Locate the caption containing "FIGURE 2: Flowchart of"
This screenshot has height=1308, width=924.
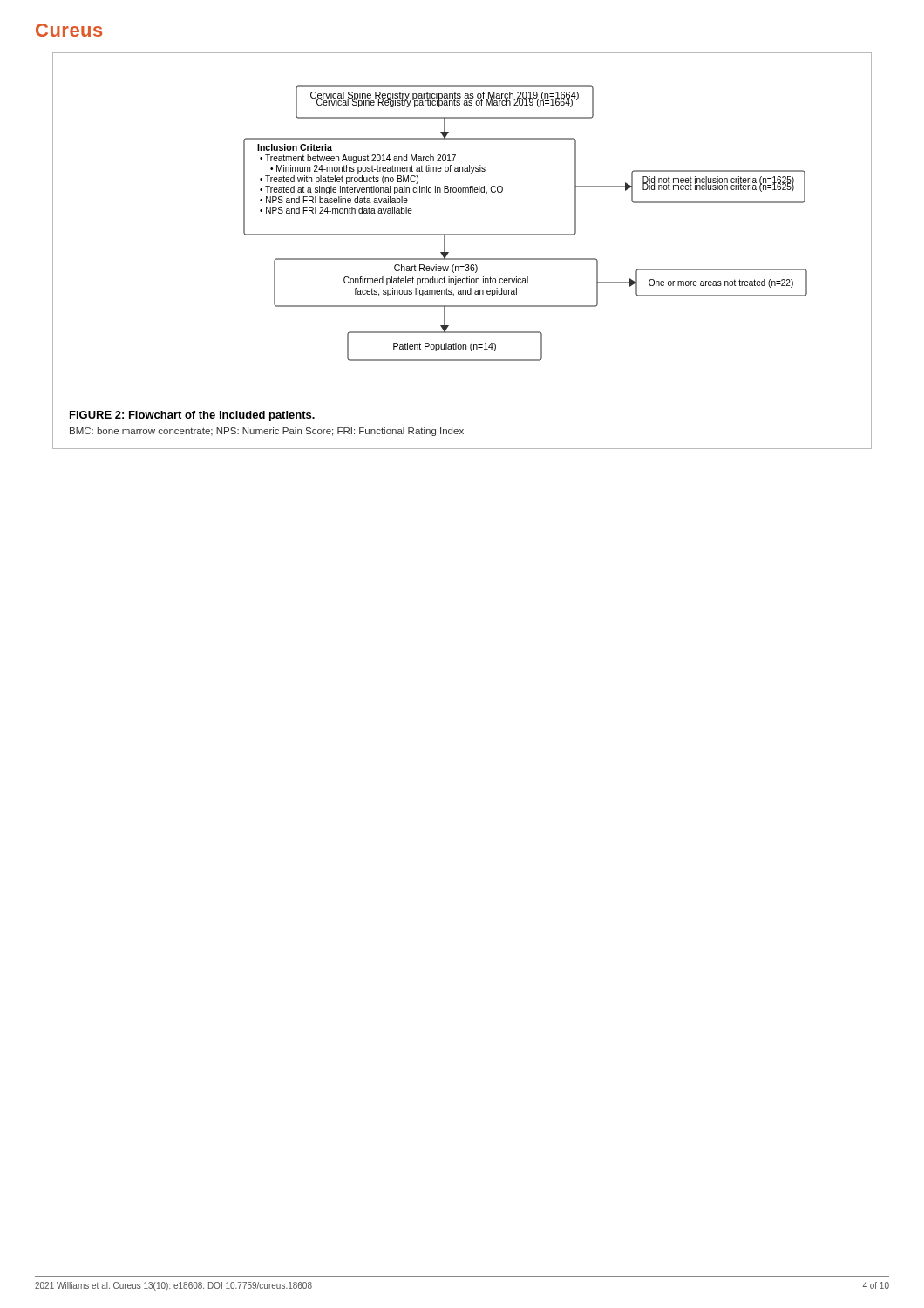point(462,422)
